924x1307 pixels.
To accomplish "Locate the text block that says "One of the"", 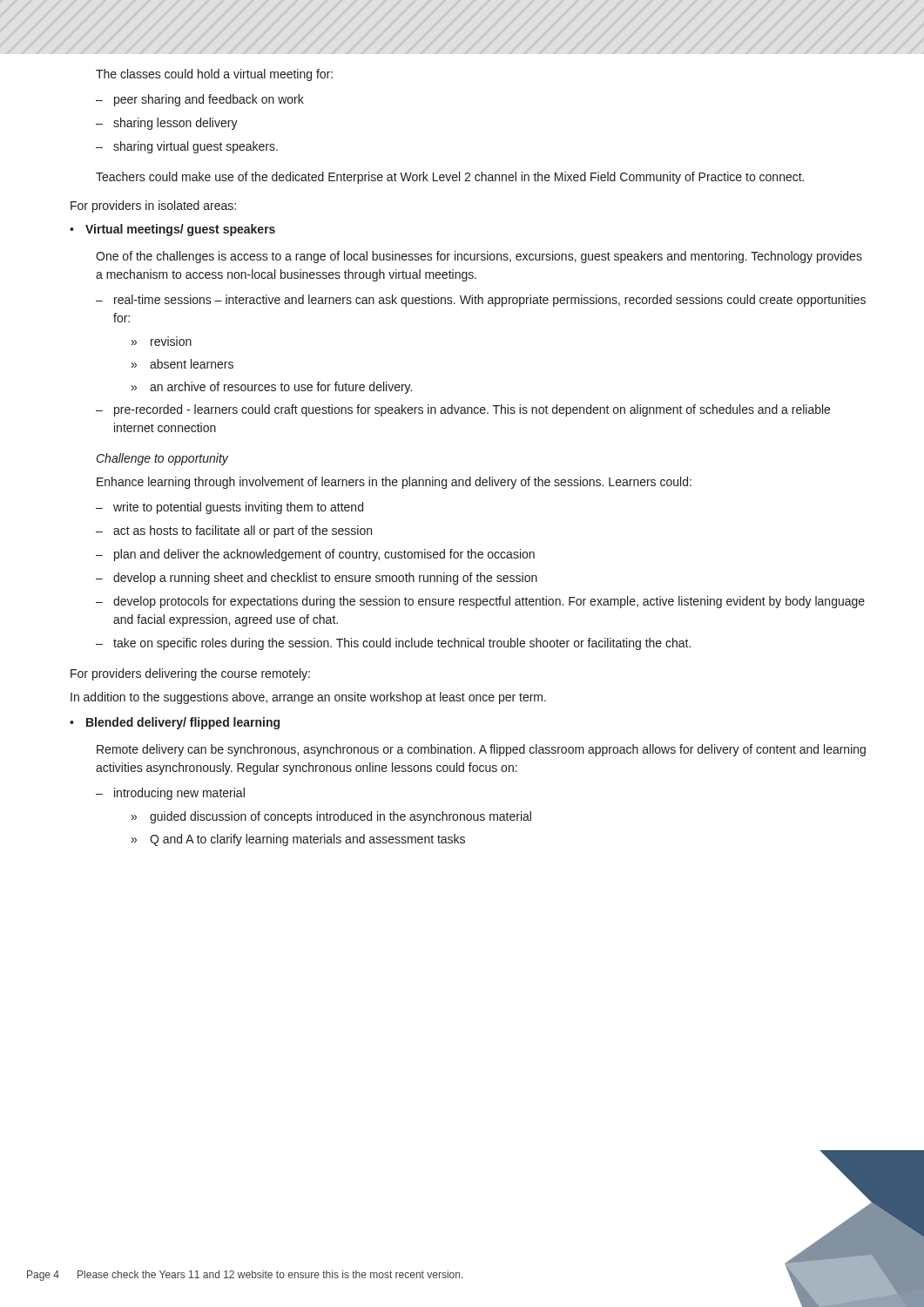I will pyautogui.click(x=479, y=265).
